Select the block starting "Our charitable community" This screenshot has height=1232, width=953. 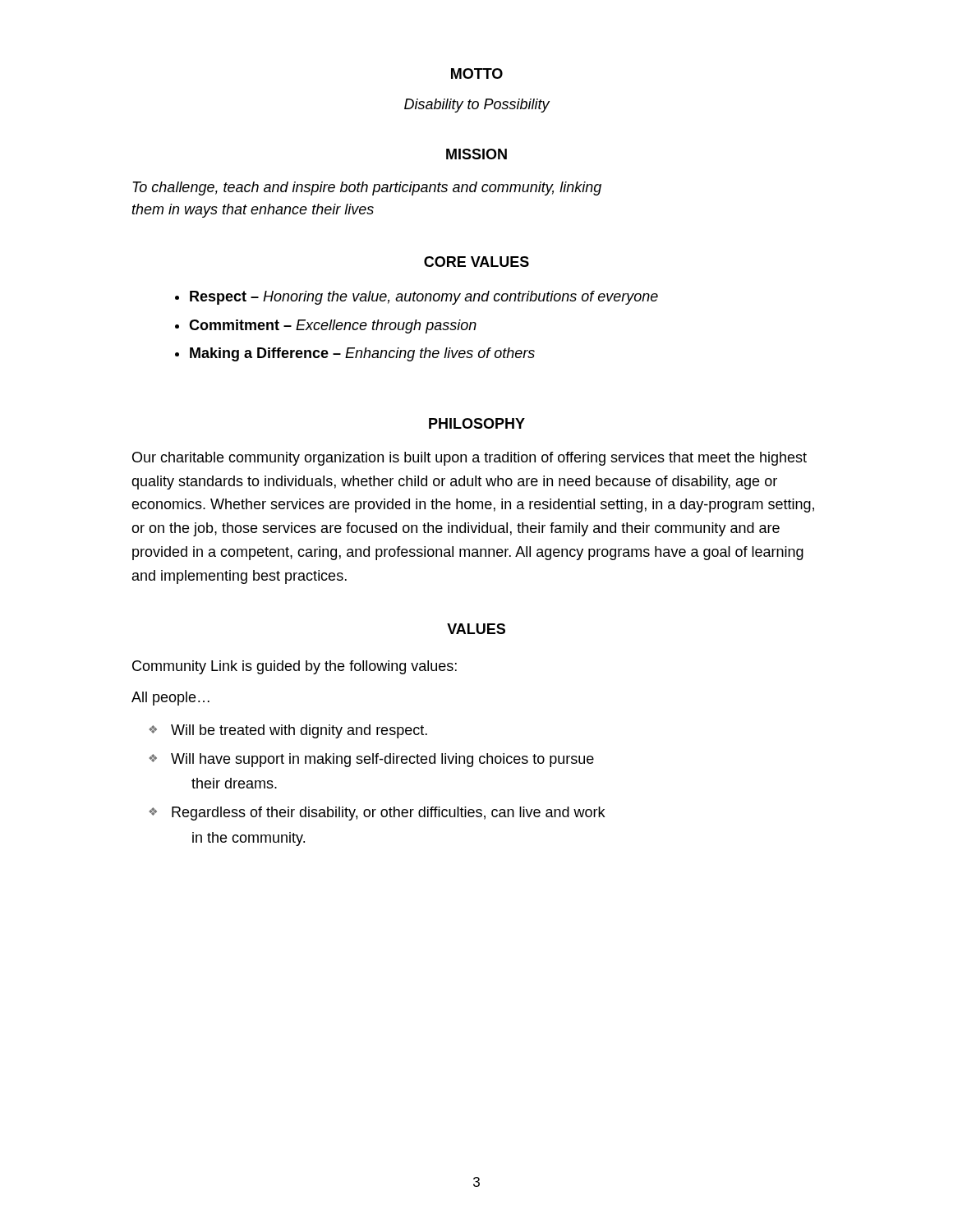coord(473,516)
